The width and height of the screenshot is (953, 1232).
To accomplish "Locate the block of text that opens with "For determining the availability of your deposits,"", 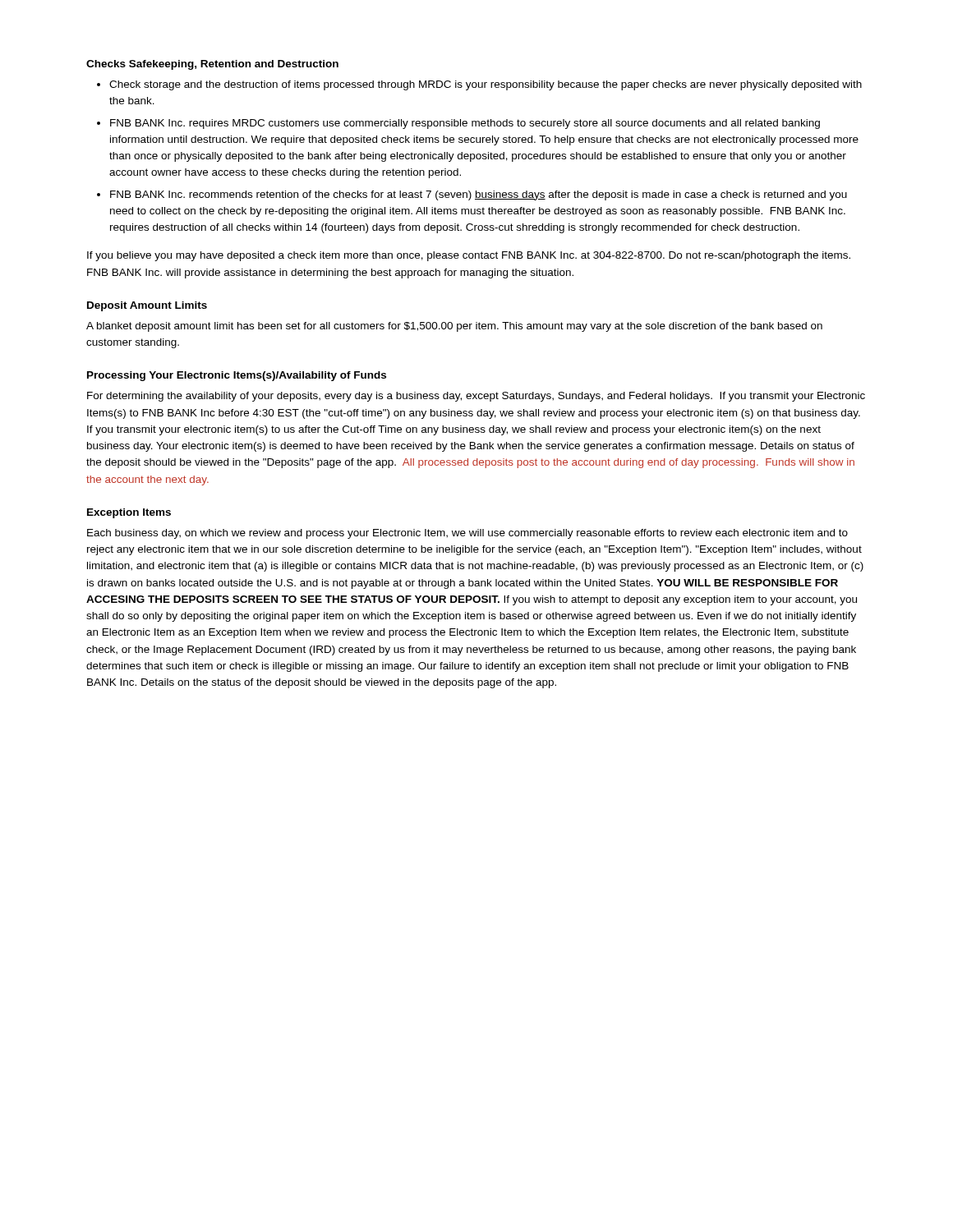I will tap(476, 437).
